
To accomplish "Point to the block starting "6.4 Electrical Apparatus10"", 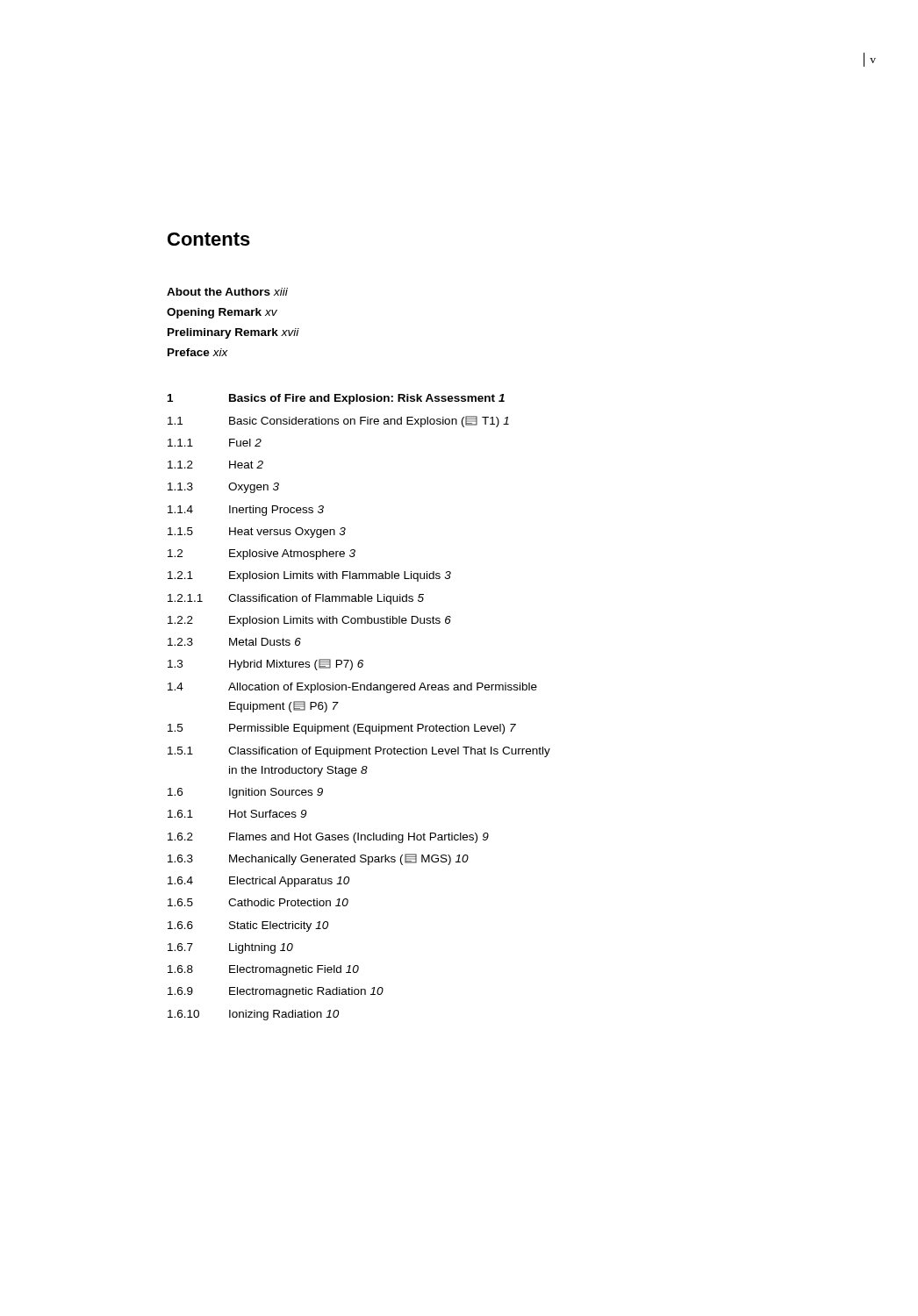I will point(258,882).
